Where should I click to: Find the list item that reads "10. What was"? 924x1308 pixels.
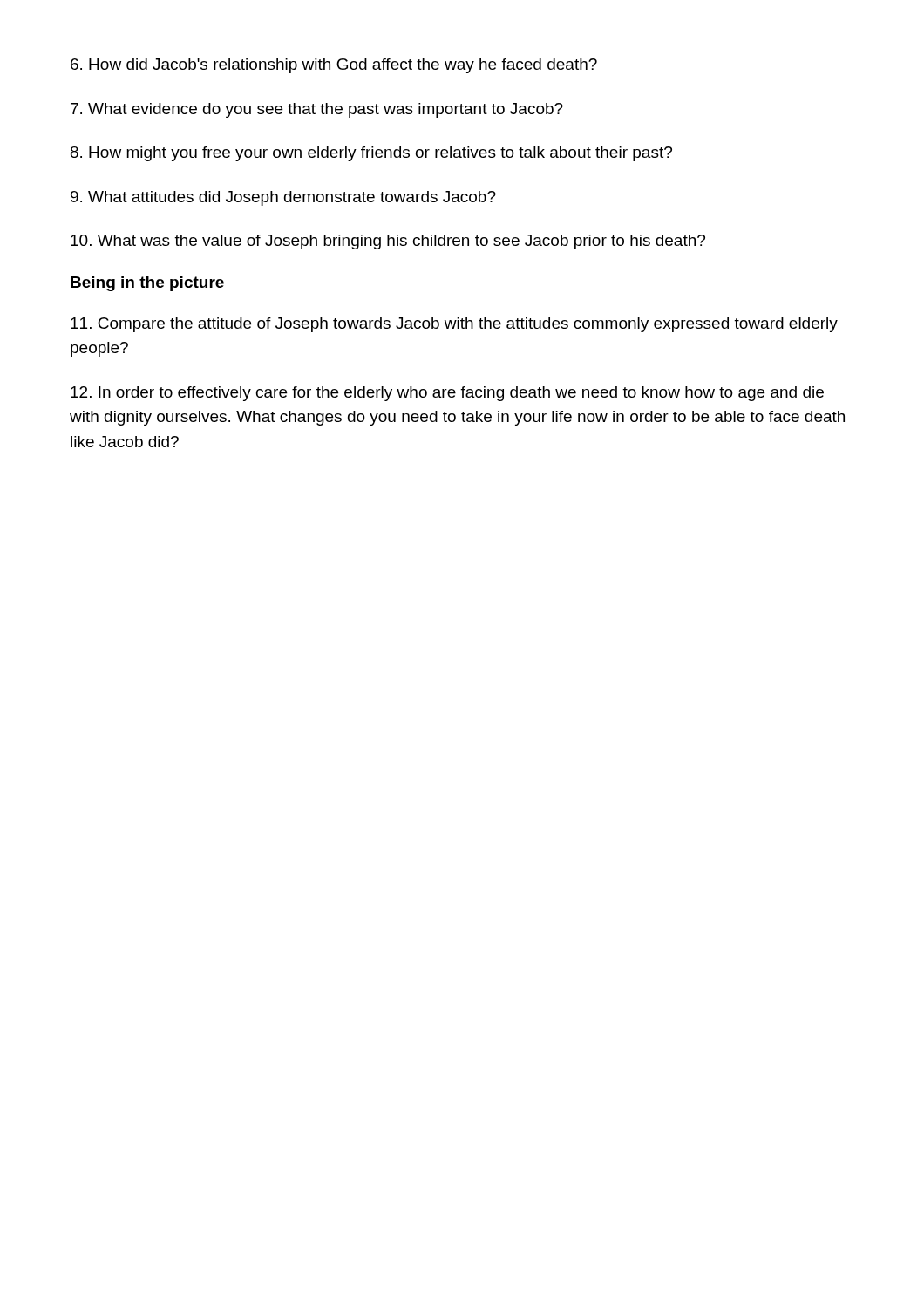(388, 240)
